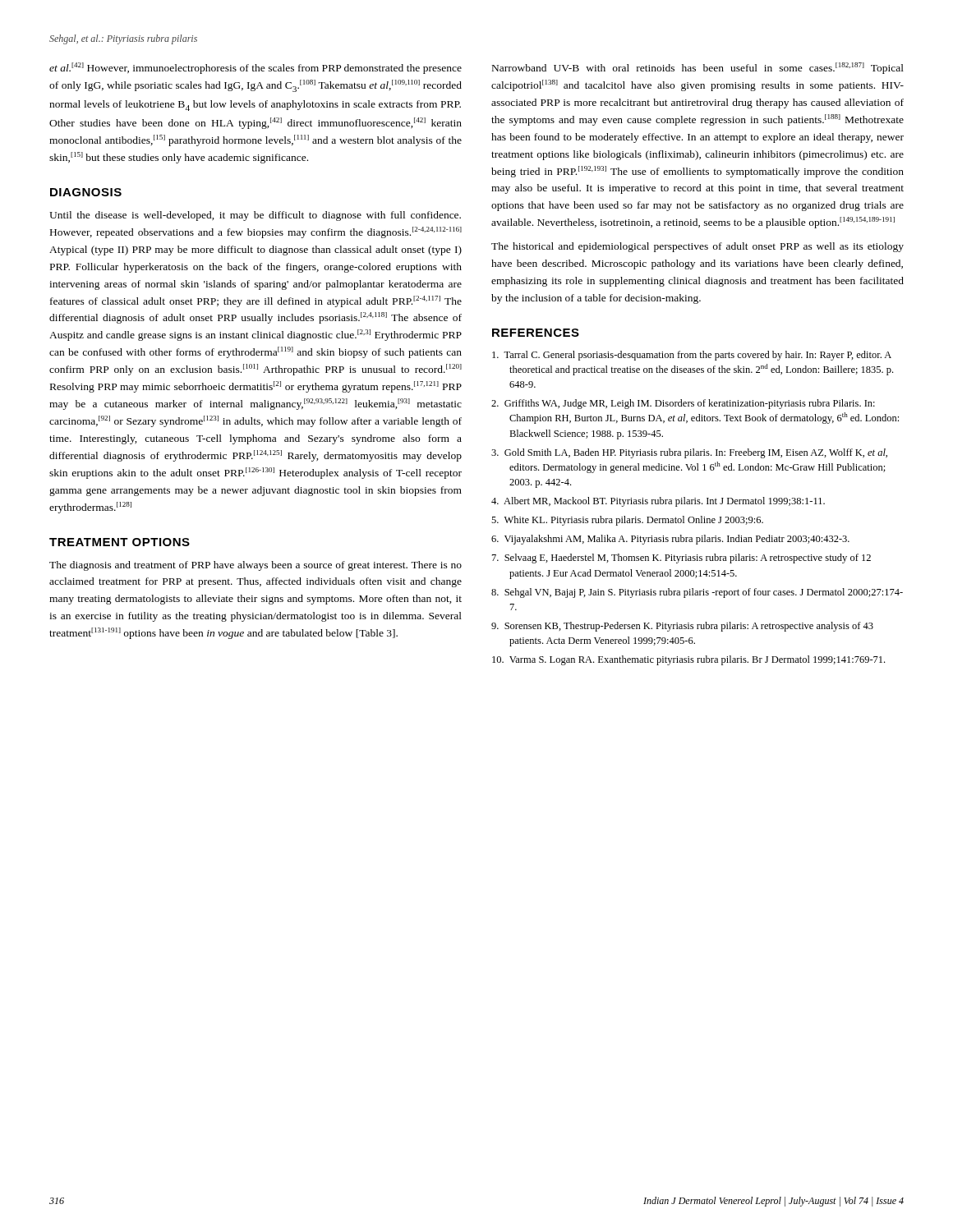The width and height of the screenshot is (953, 1232).
Task: Locate the region starting "9. Sorensen KB, Thestrup-Pedersen"
Action: click(682, 633)
